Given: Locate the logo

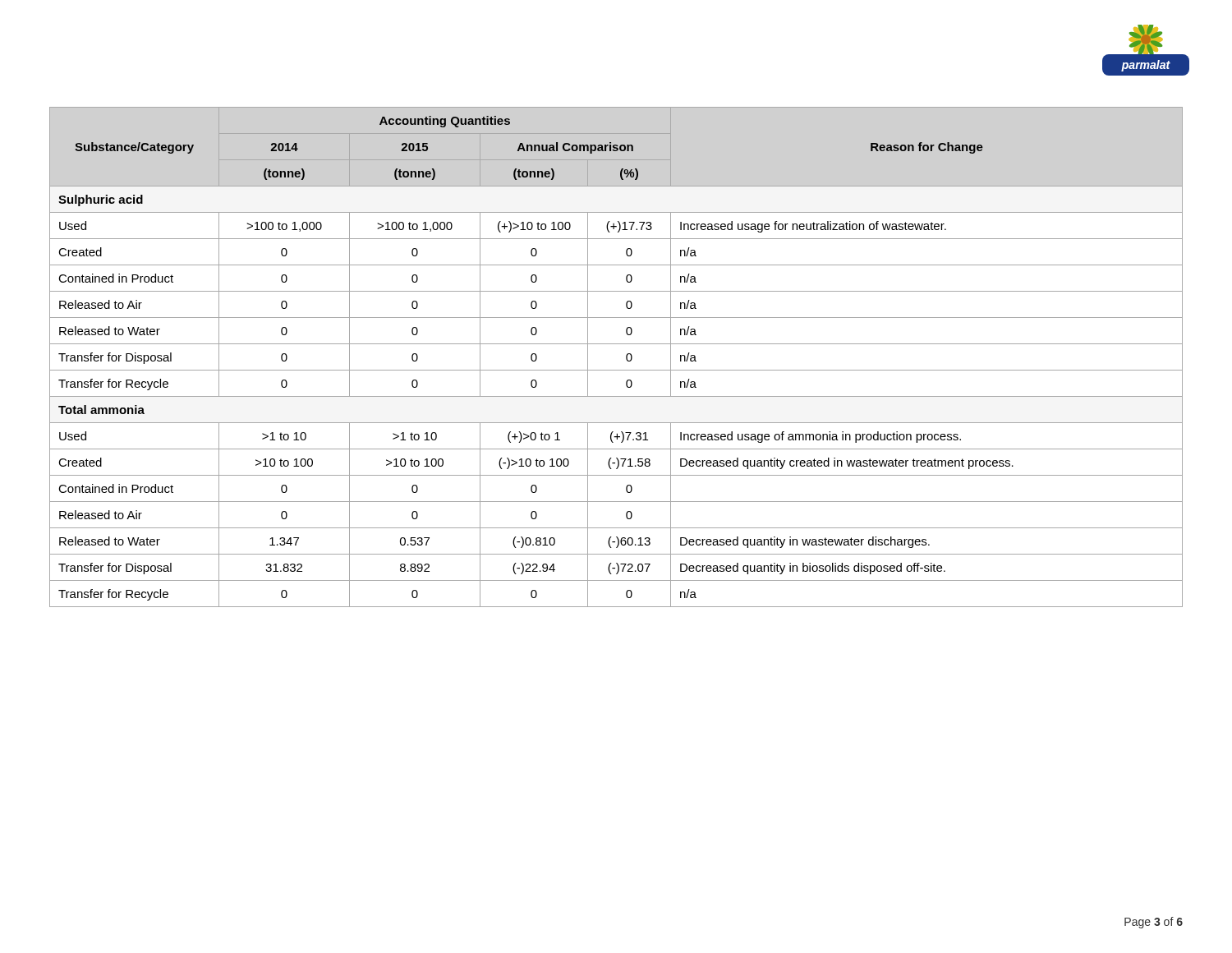Looking at the screenshot, I should [1146, 55].
